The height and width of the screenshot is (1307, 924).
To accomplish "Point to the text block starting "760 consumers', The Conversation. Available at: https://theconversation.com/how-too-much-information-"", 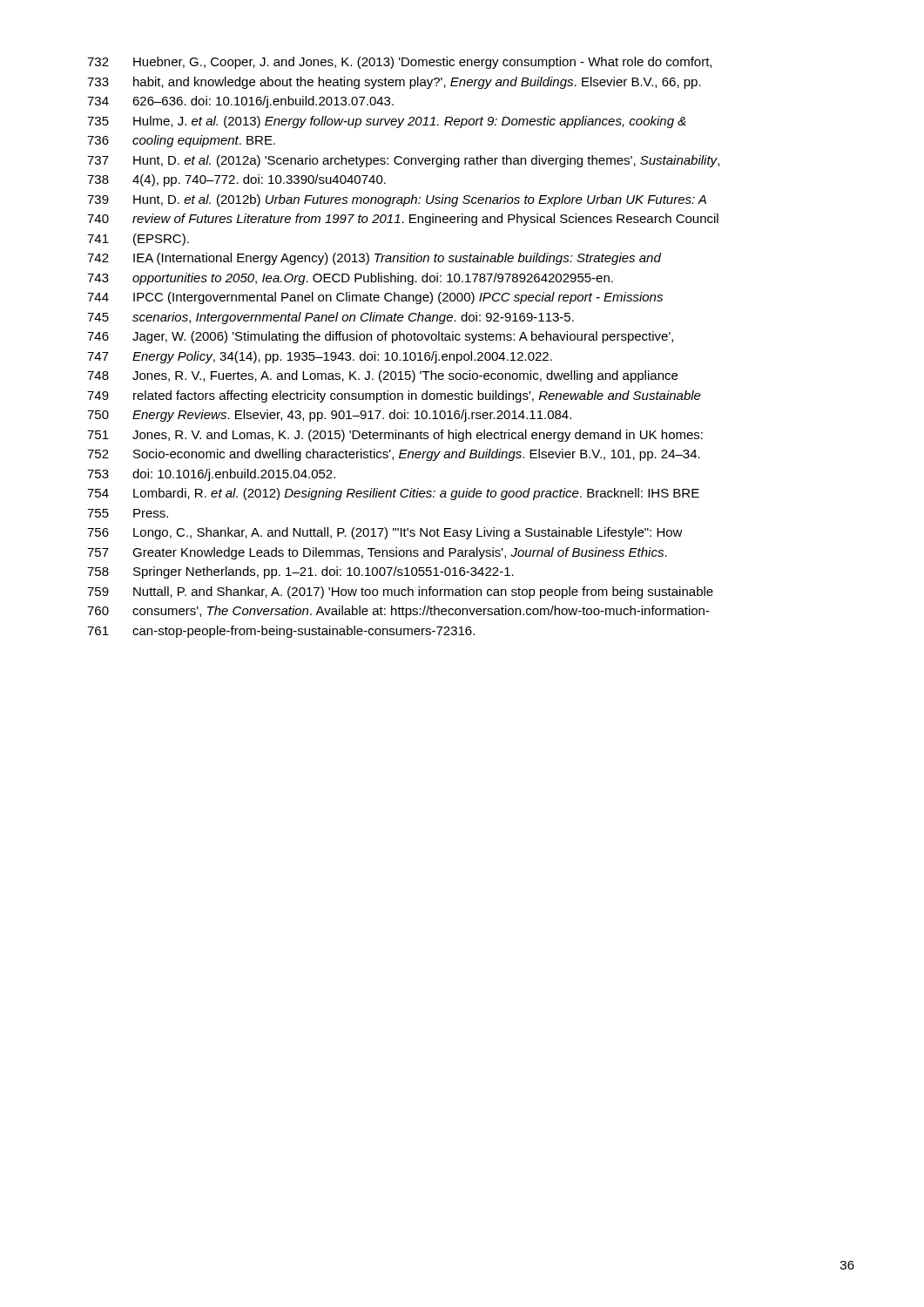I will tap(471, 611).
